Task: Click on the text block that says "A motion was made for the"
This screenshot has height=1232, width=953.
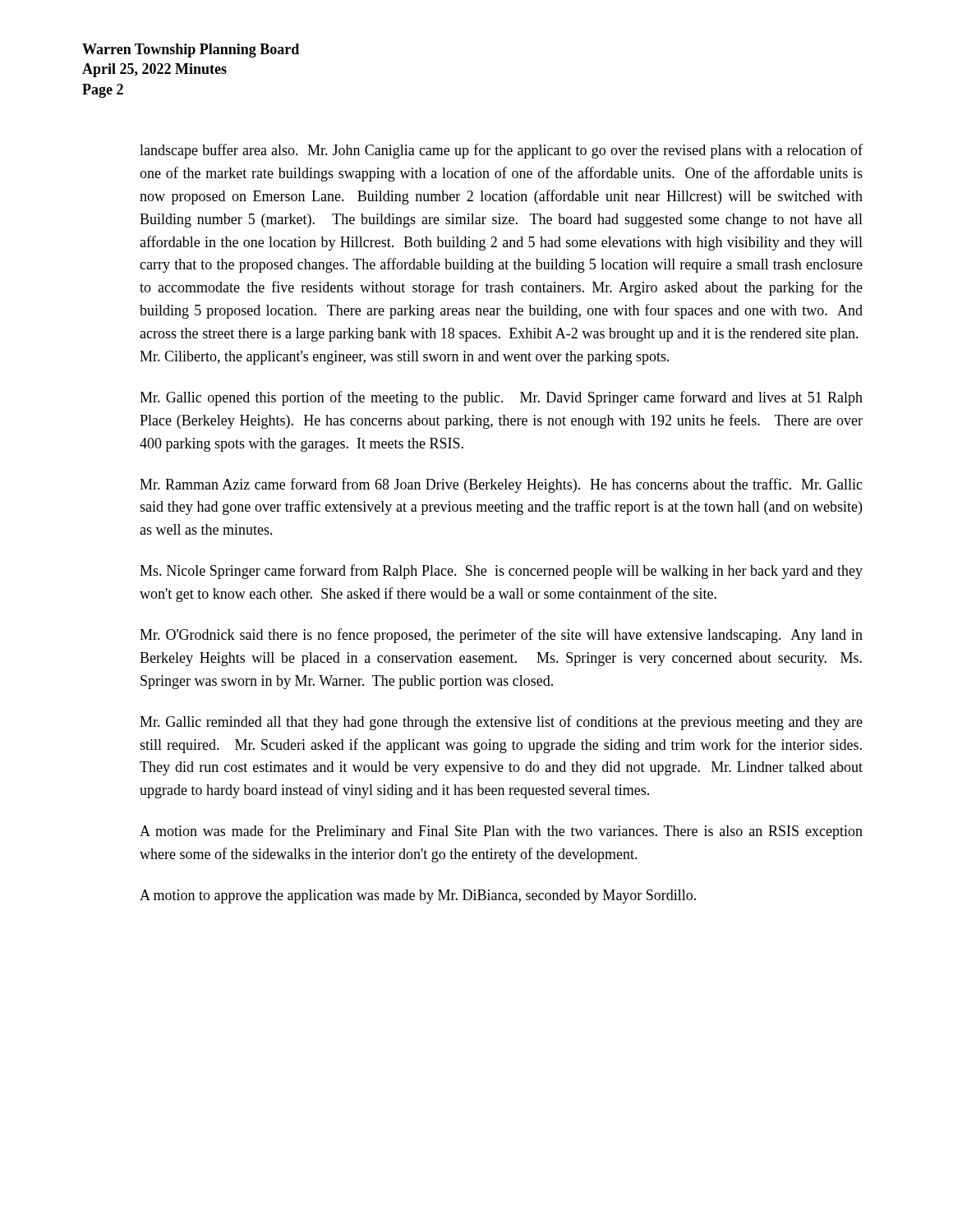Action: (x=501, y=843)
